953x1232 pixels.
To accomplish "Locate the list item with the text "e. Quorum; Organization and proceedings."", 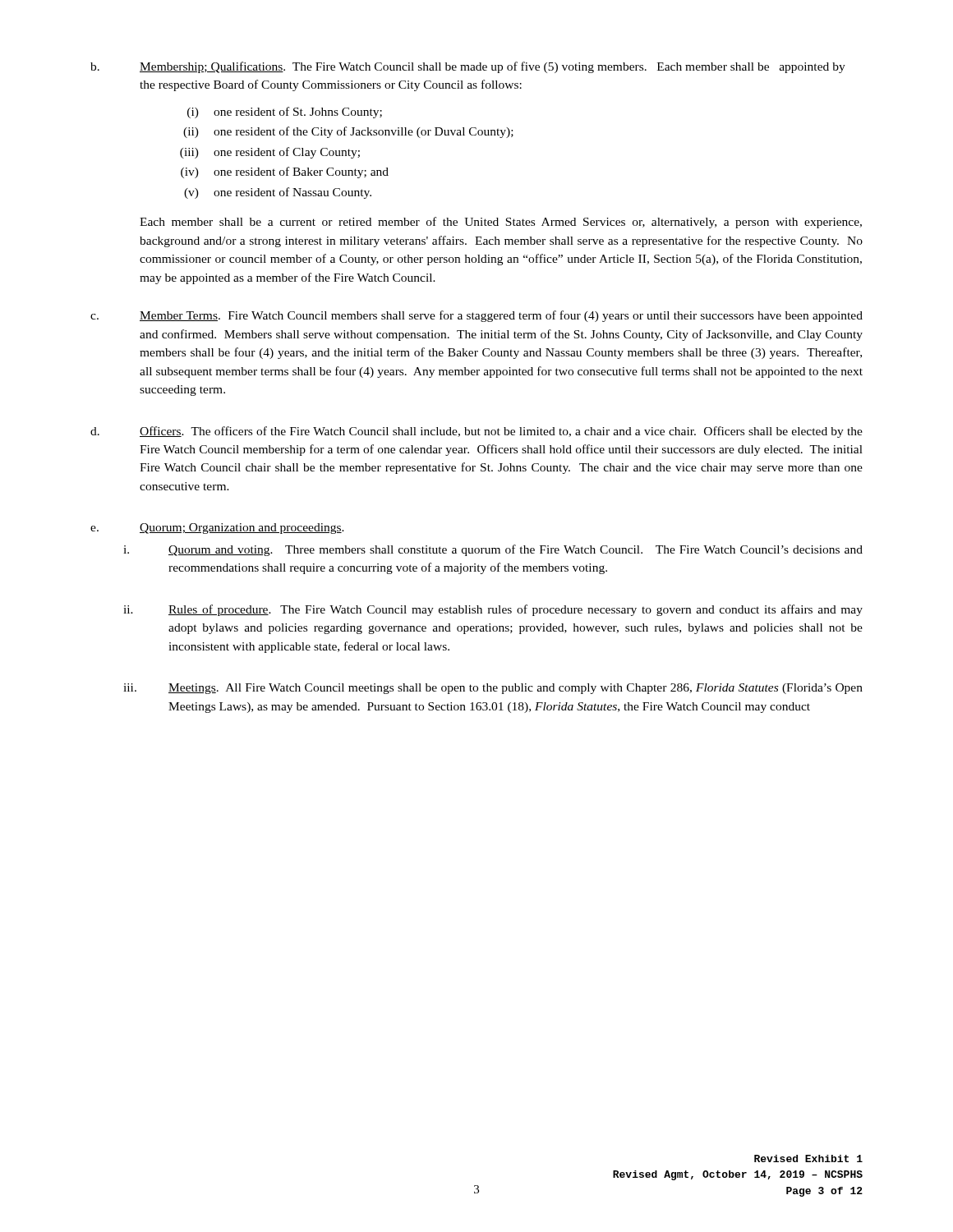I will [217, 529].
